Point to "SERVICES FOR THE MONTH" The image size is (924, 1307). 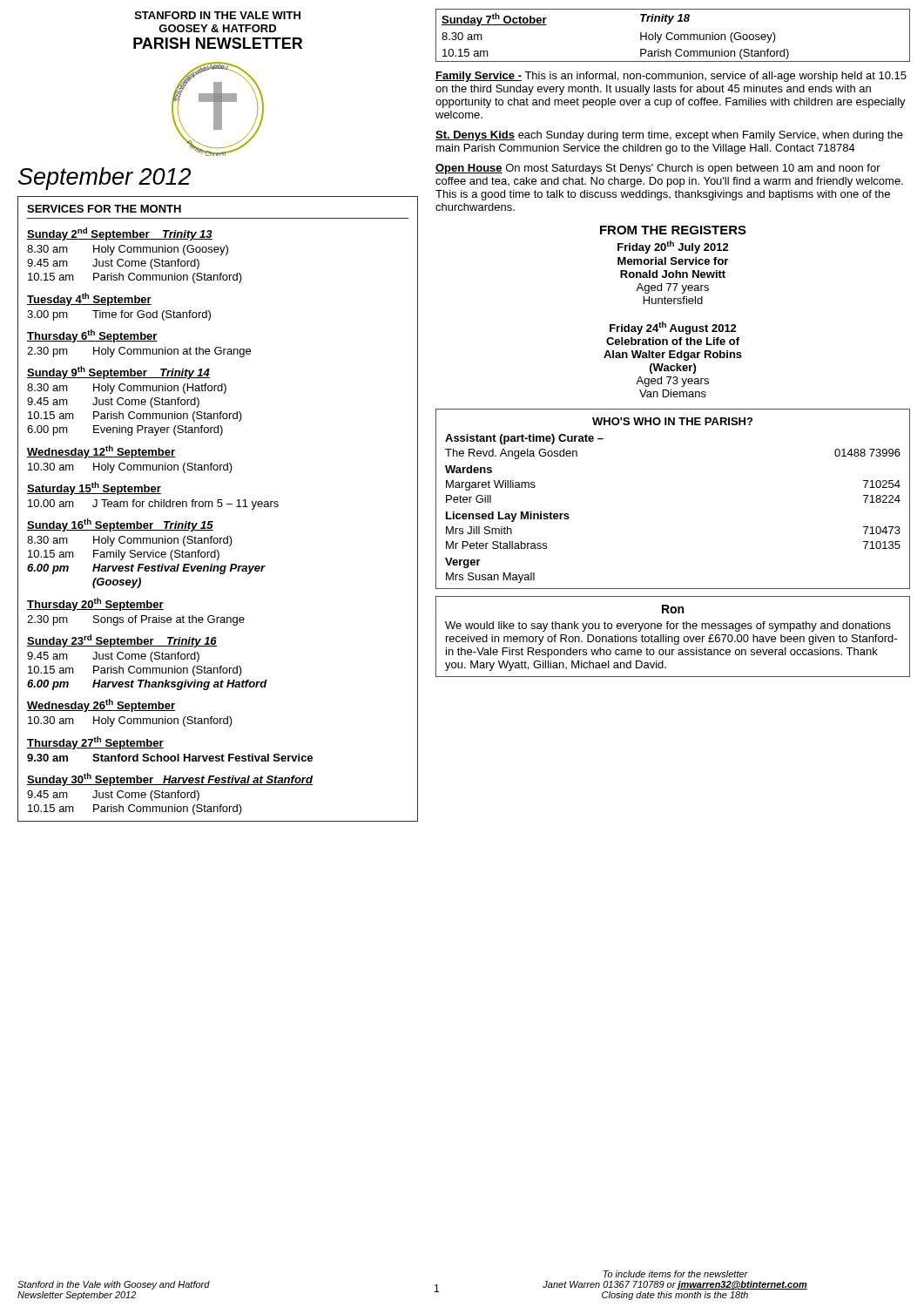104,209
